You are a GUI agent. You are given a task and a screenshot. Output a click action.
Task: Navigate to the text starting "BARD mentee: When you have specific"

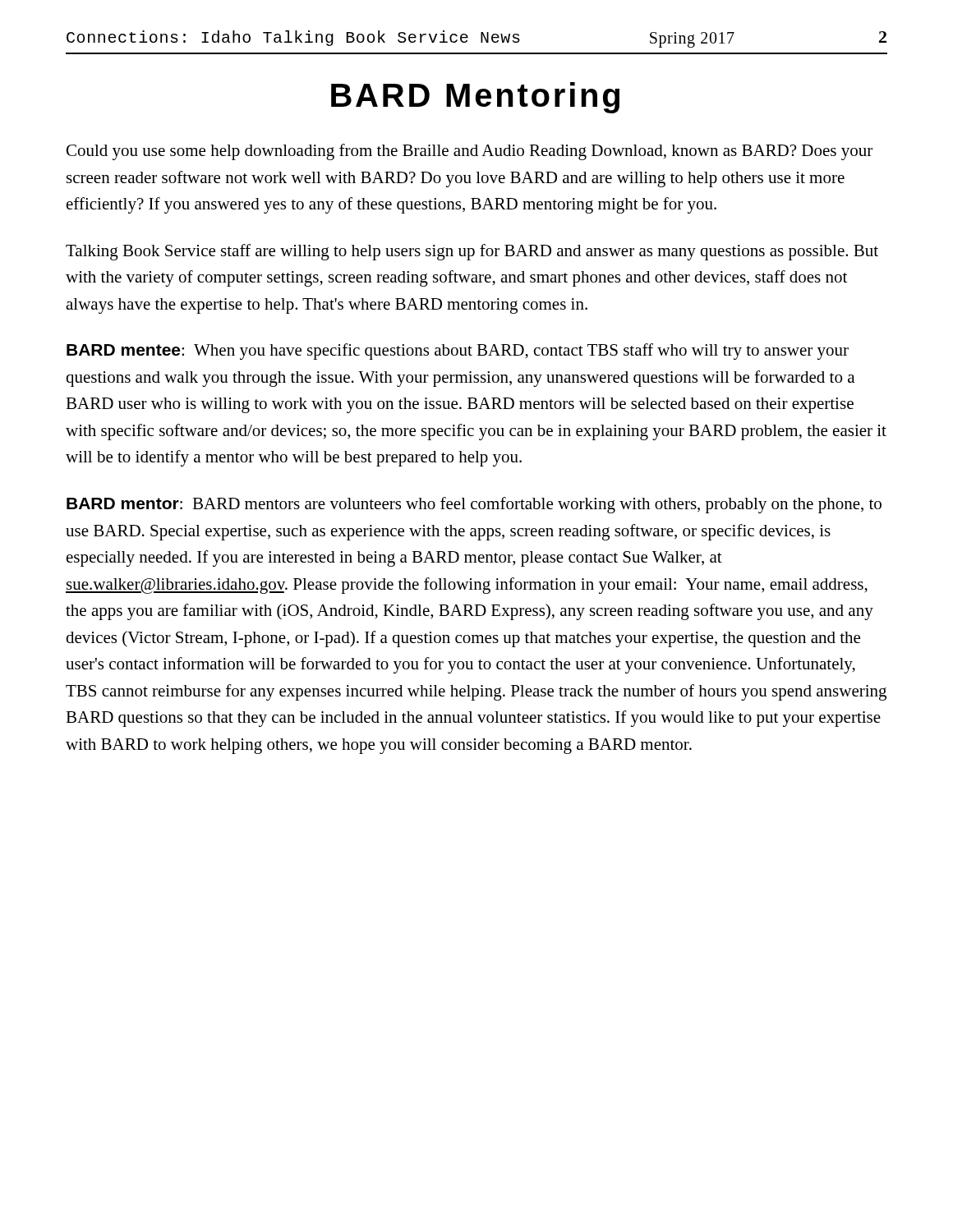click(x=476, y=404)
